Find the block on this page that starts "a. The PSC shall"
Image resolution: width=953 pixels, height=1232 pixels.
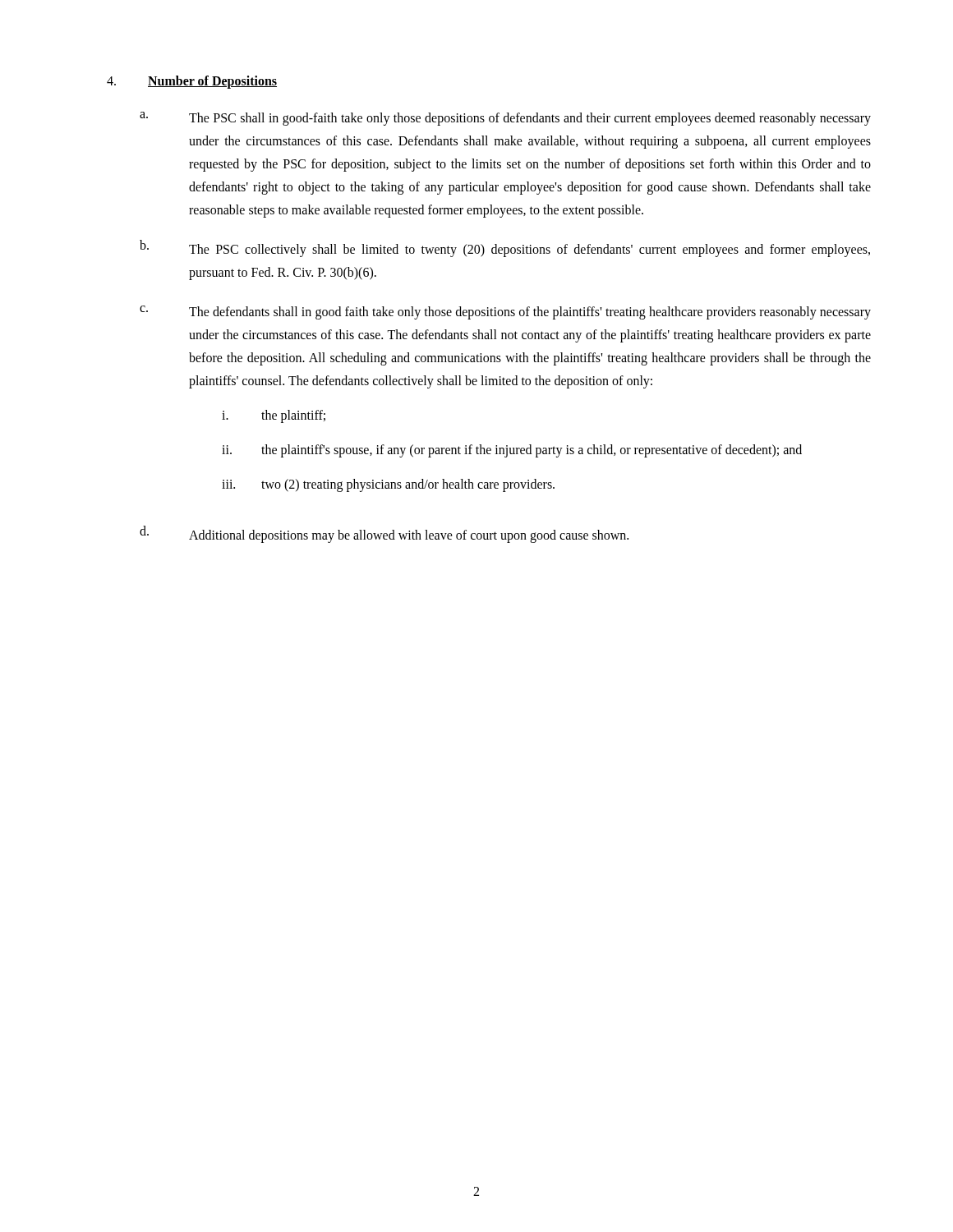coord(489,164)
